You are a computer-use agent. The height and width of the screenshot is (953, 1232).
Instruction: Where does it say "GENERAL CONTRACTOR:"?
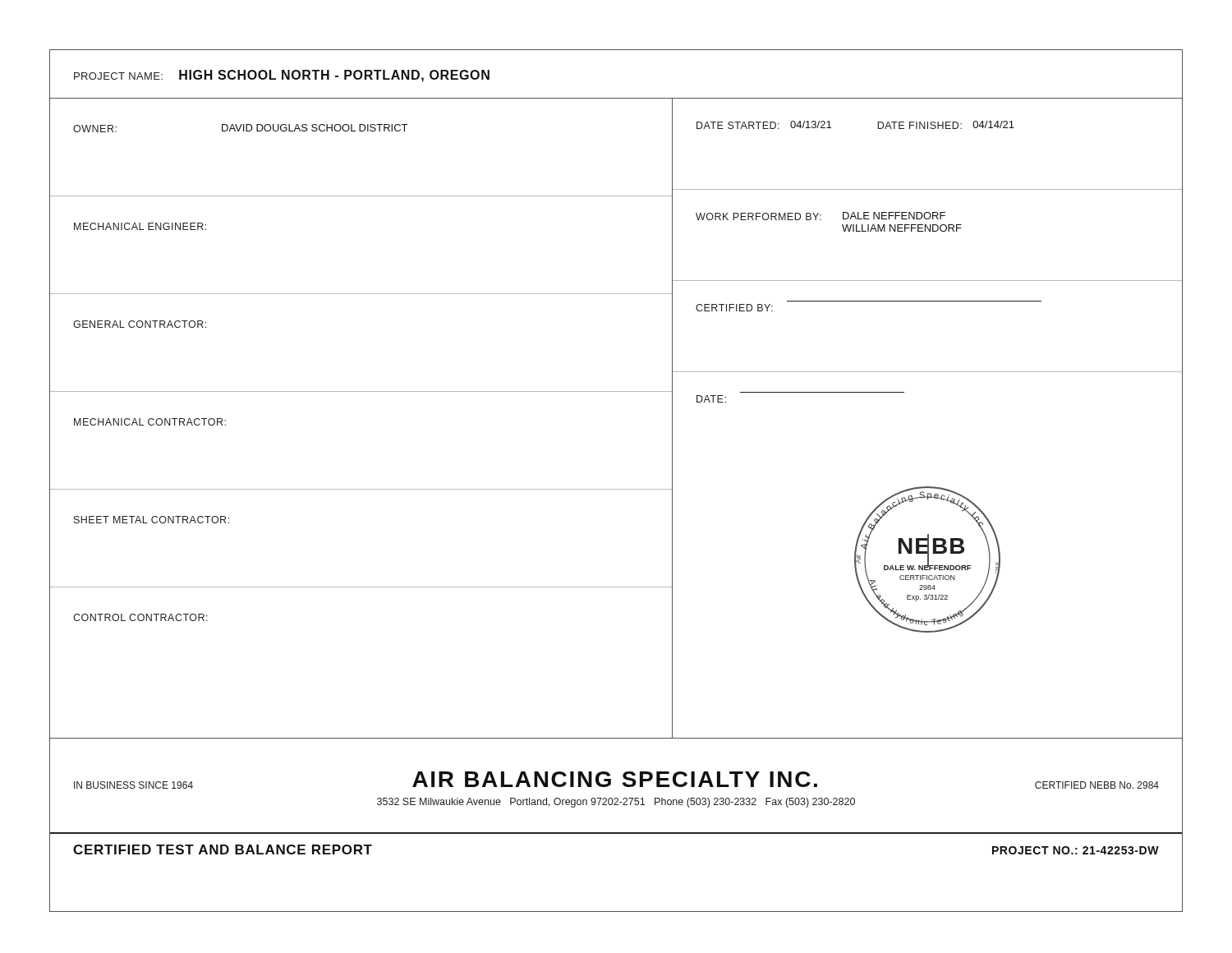coord(140,325)
